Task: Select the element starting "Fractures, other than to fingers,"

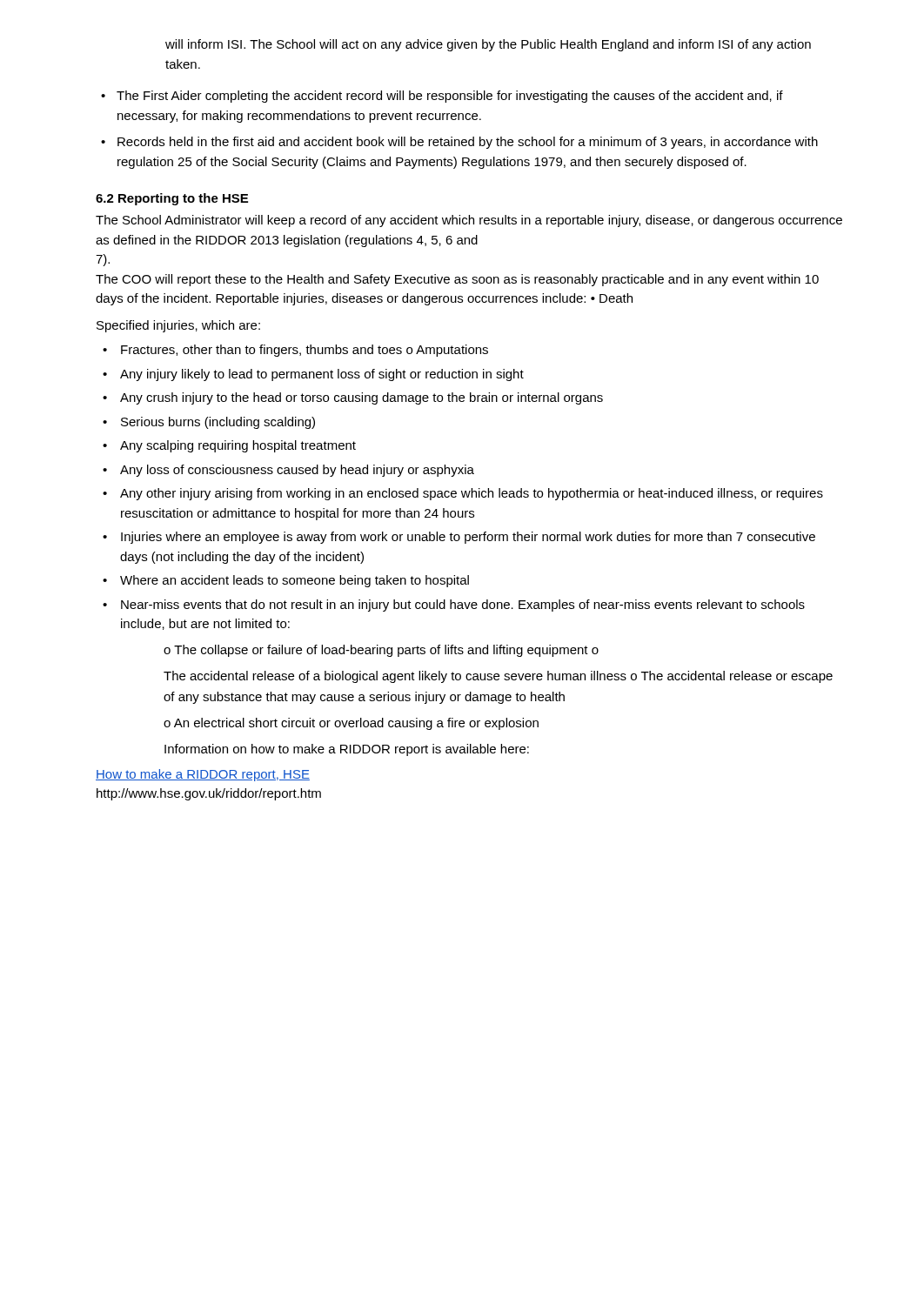Action: click(x=304, y=349)
